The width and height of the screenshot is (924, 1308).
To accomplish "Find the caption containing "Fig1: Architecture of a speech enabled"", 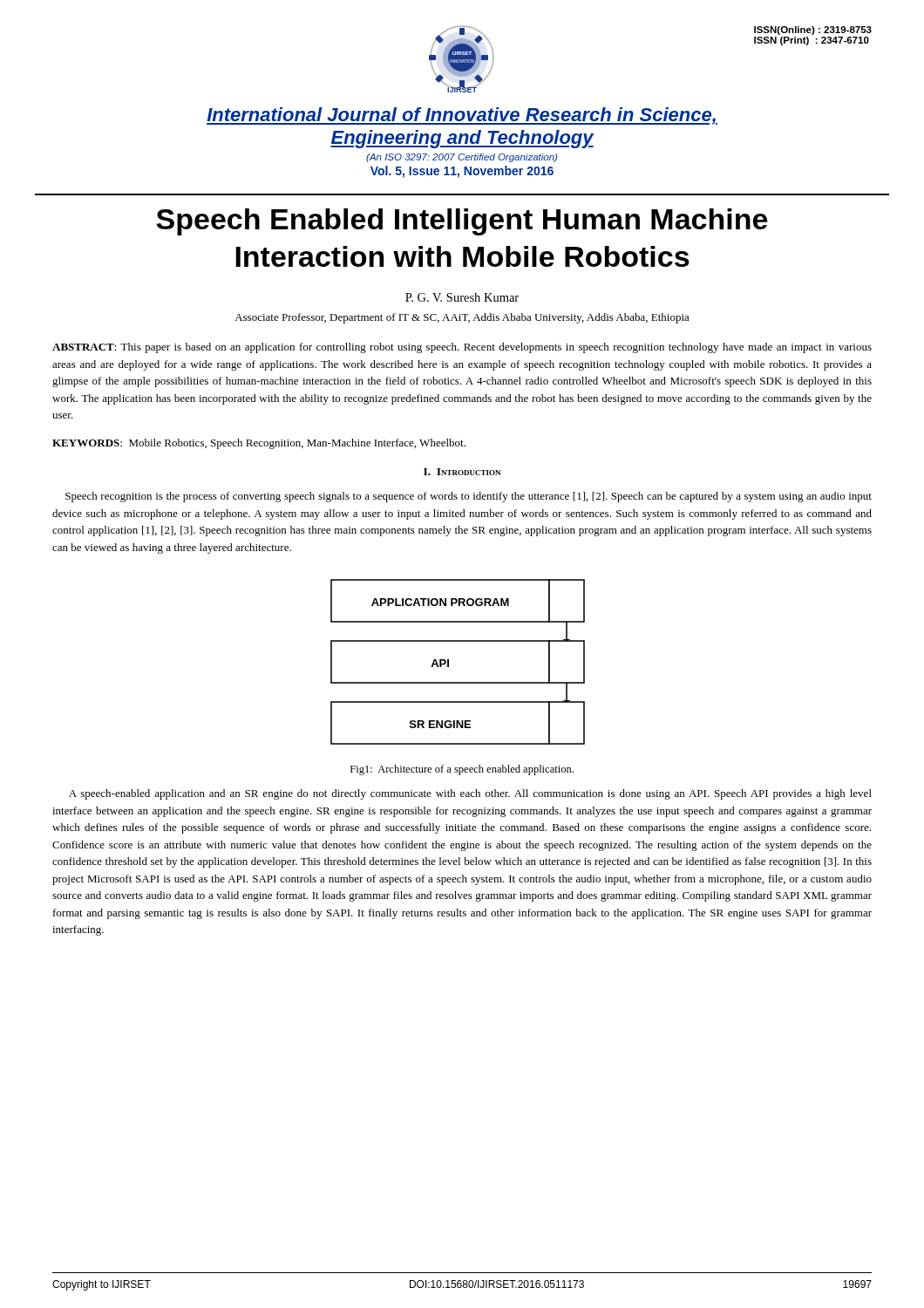I will point(462,769).
